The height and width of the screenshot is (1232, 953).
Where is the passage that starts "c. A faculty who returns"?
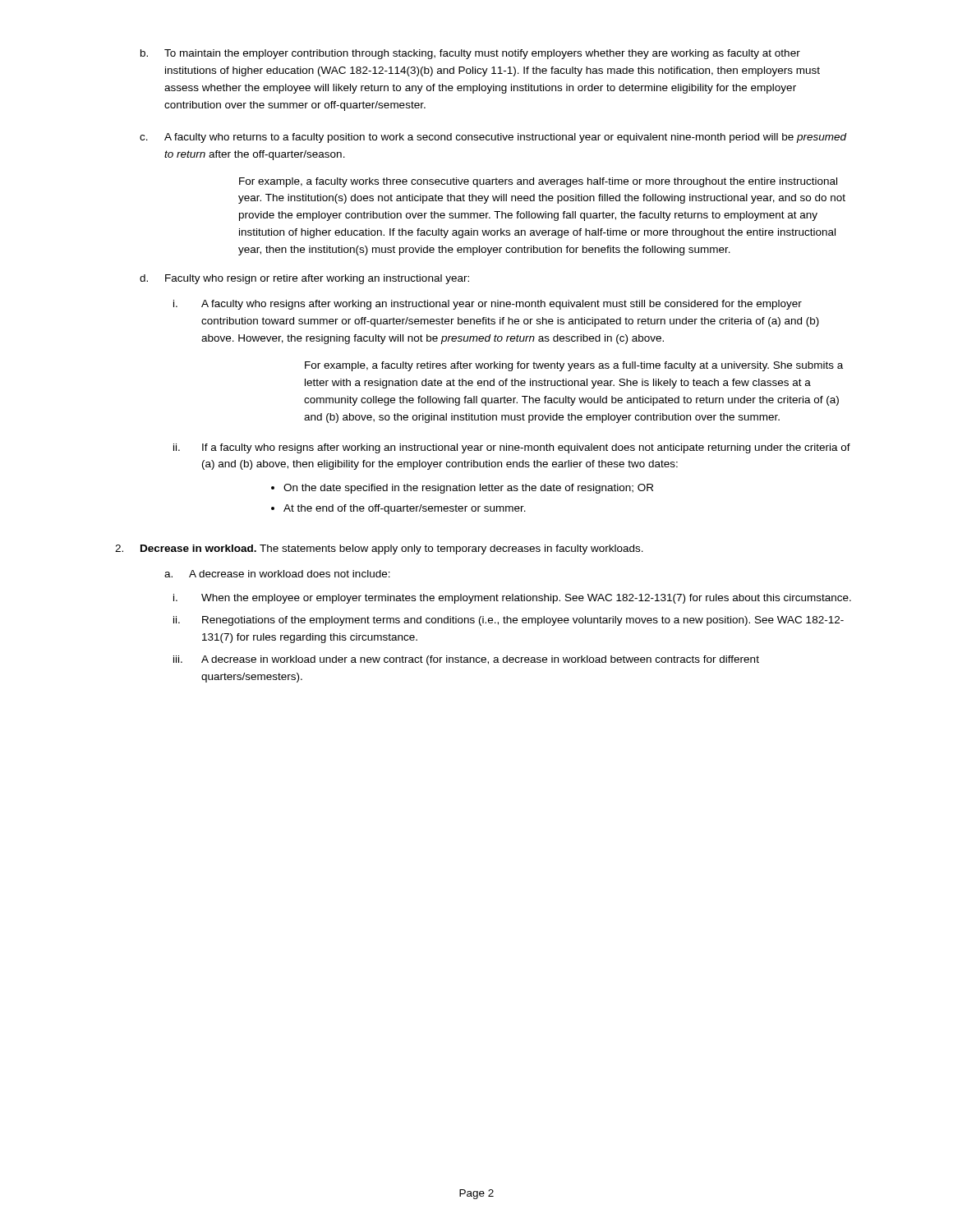pyautogui.click(x=497, y=146)
